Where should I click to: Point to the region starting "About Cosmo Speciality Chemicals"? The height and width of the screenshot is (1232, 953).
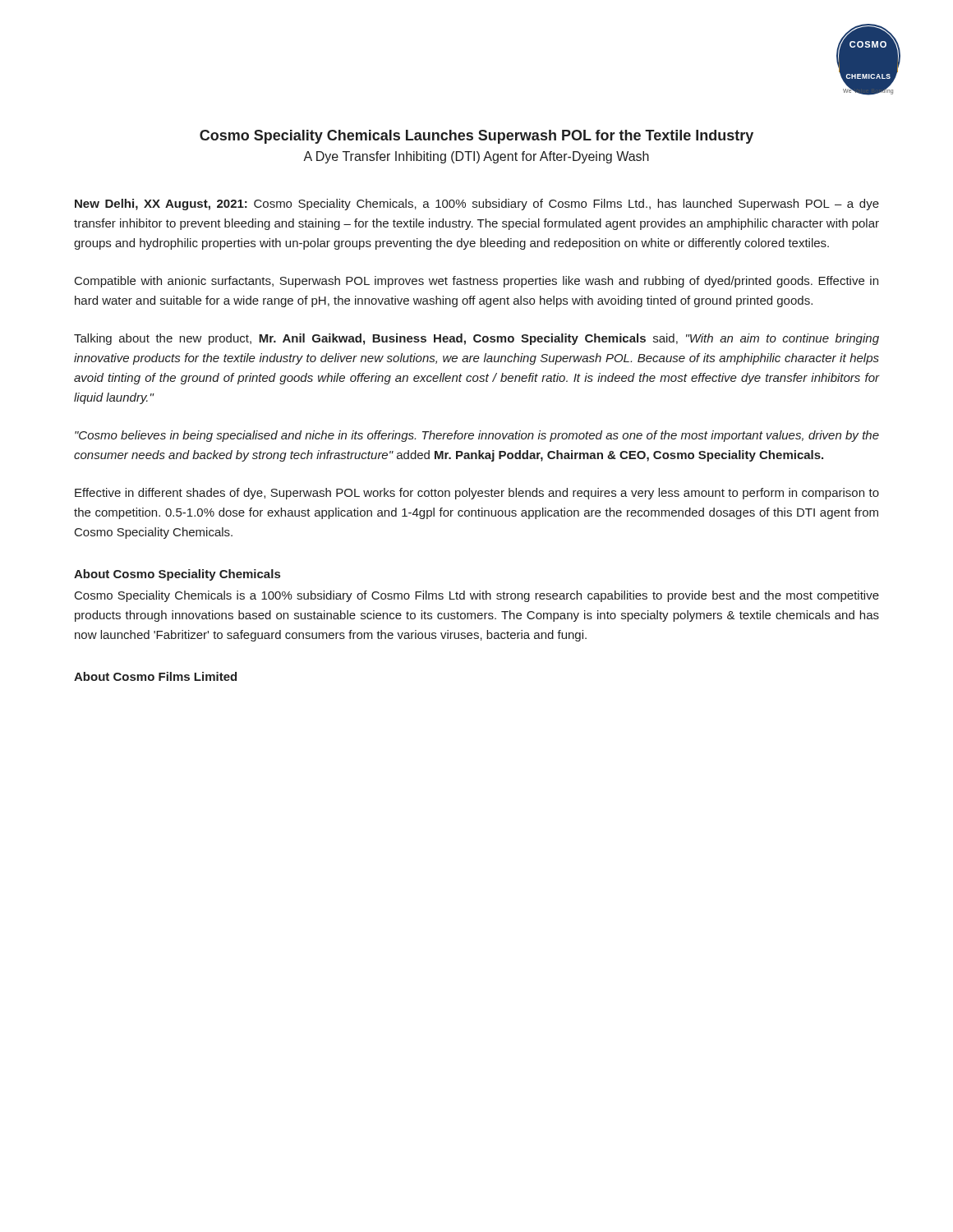177,574
